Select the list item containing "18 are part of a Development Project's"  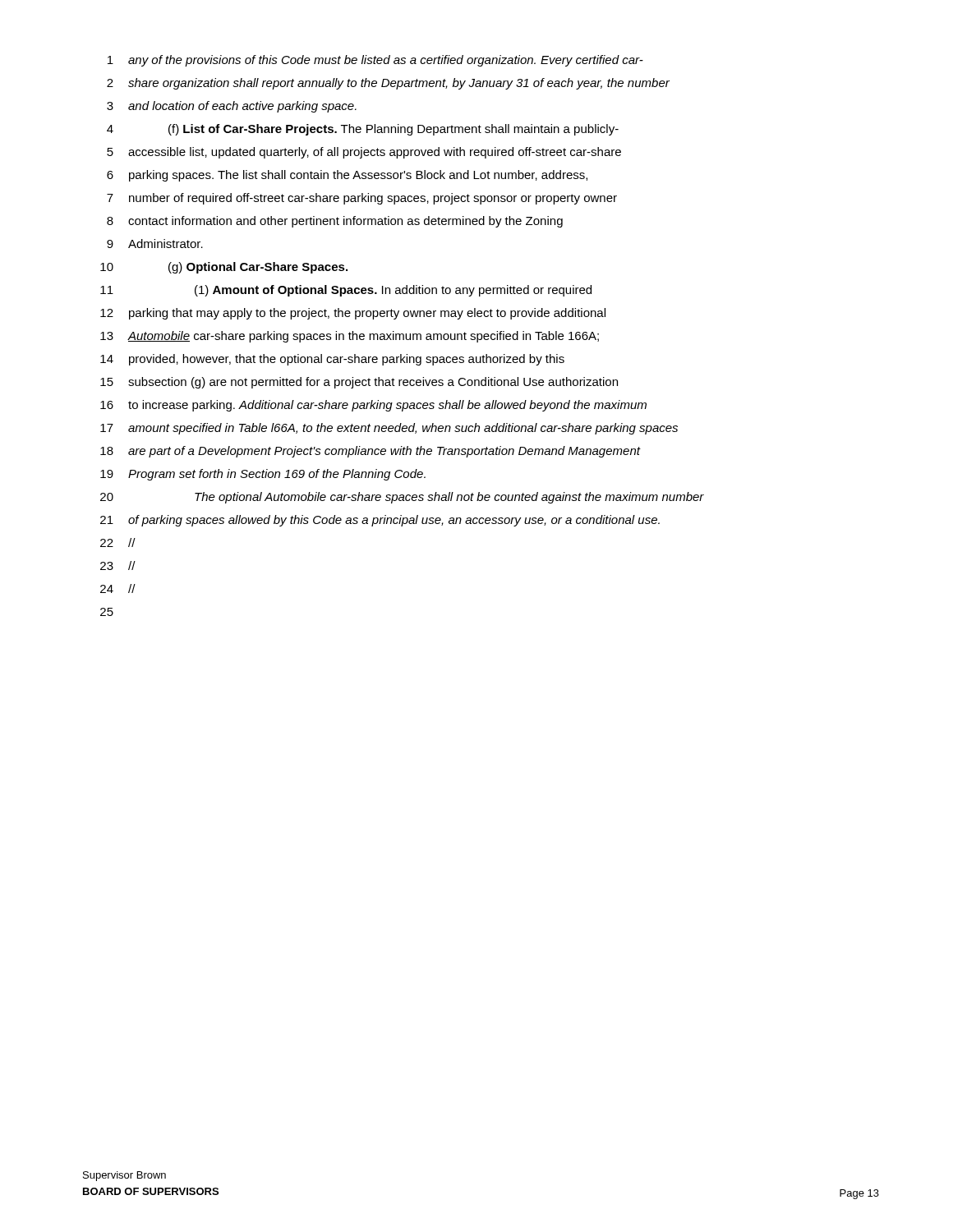481,451
